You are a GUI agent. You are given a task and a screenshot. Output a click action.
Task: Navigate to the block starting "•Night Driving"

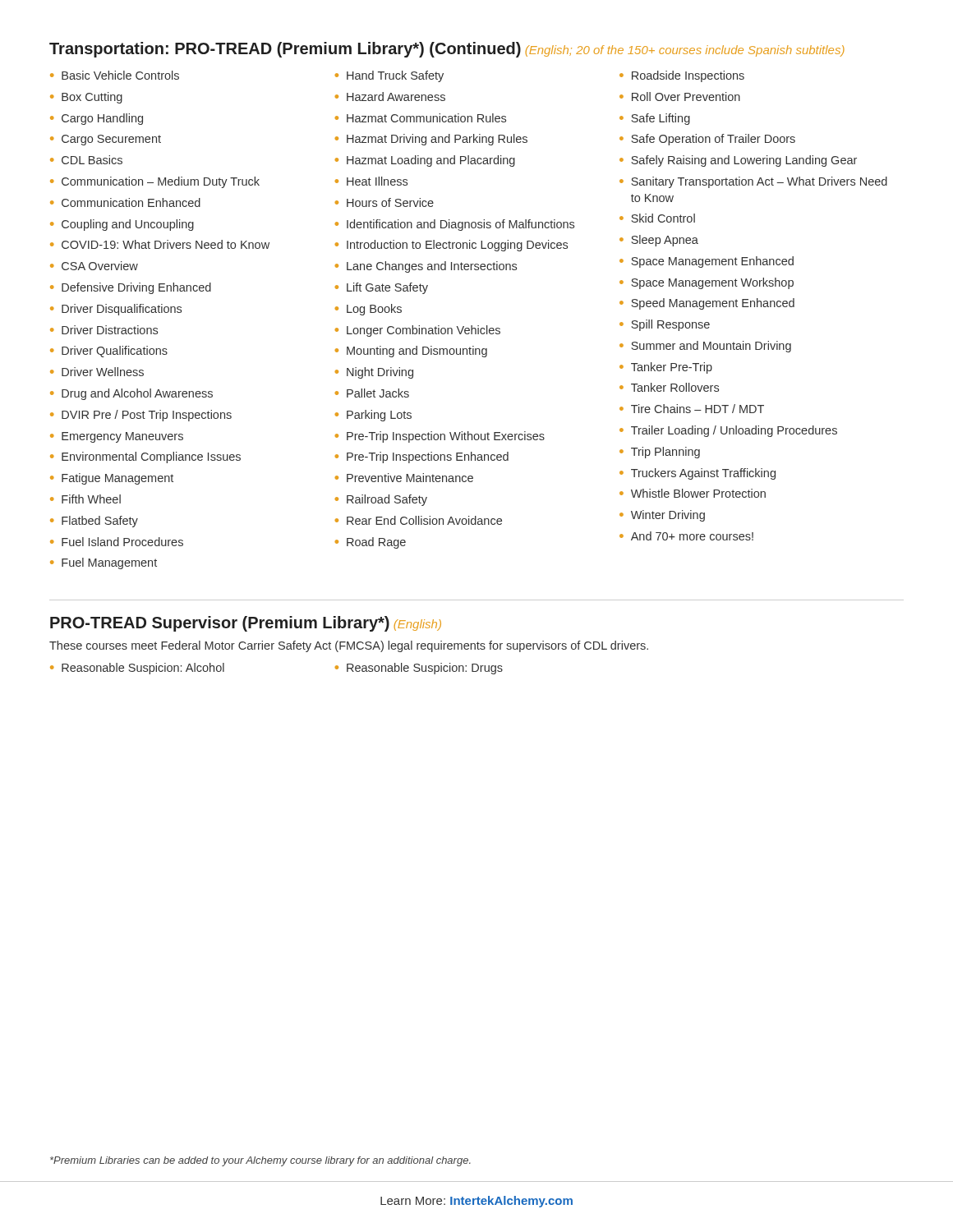[374, 373]
